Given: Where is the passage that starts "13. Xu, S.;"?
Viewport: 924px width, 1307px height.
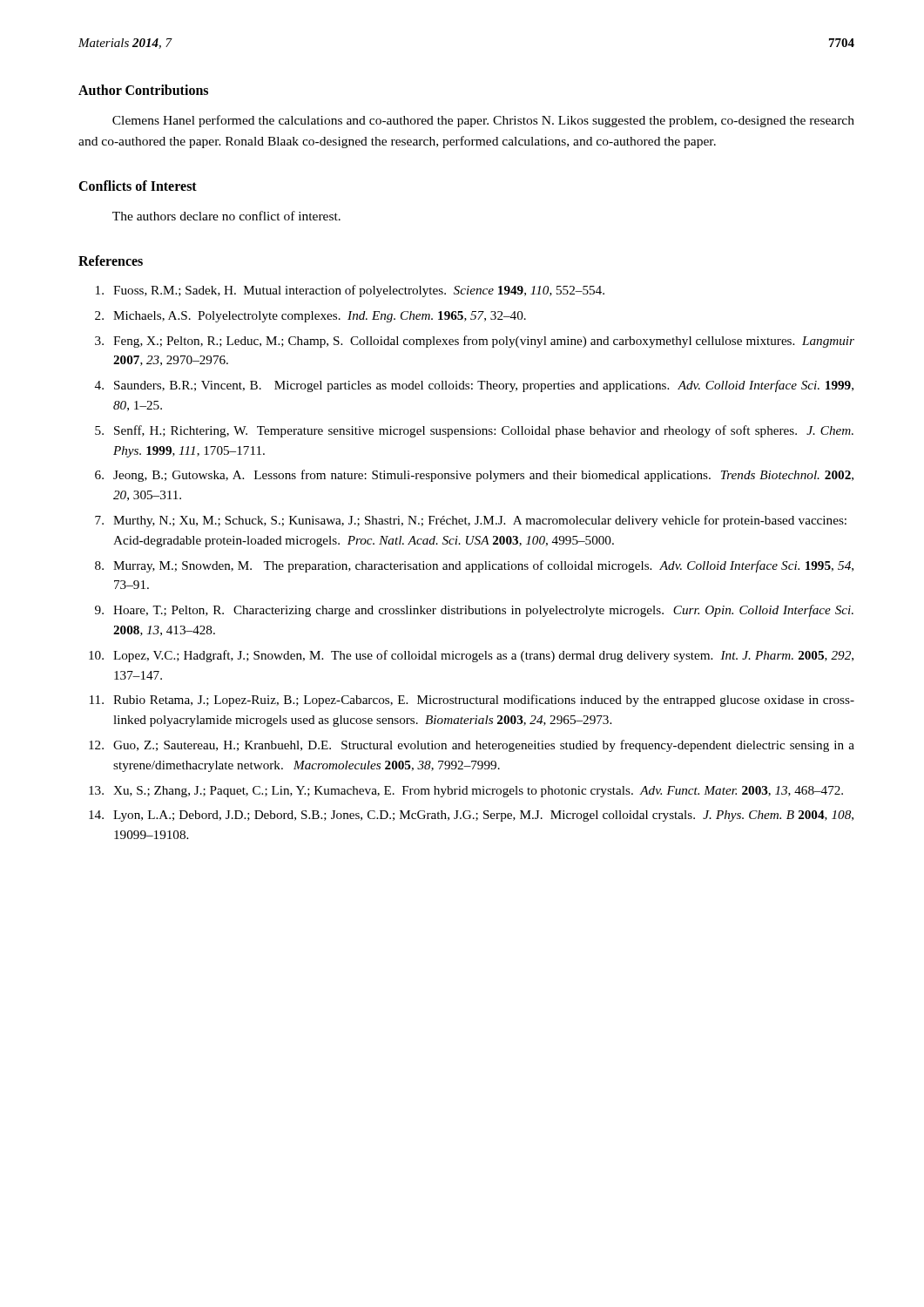Looking at the screenshot, I should (466, 790).
